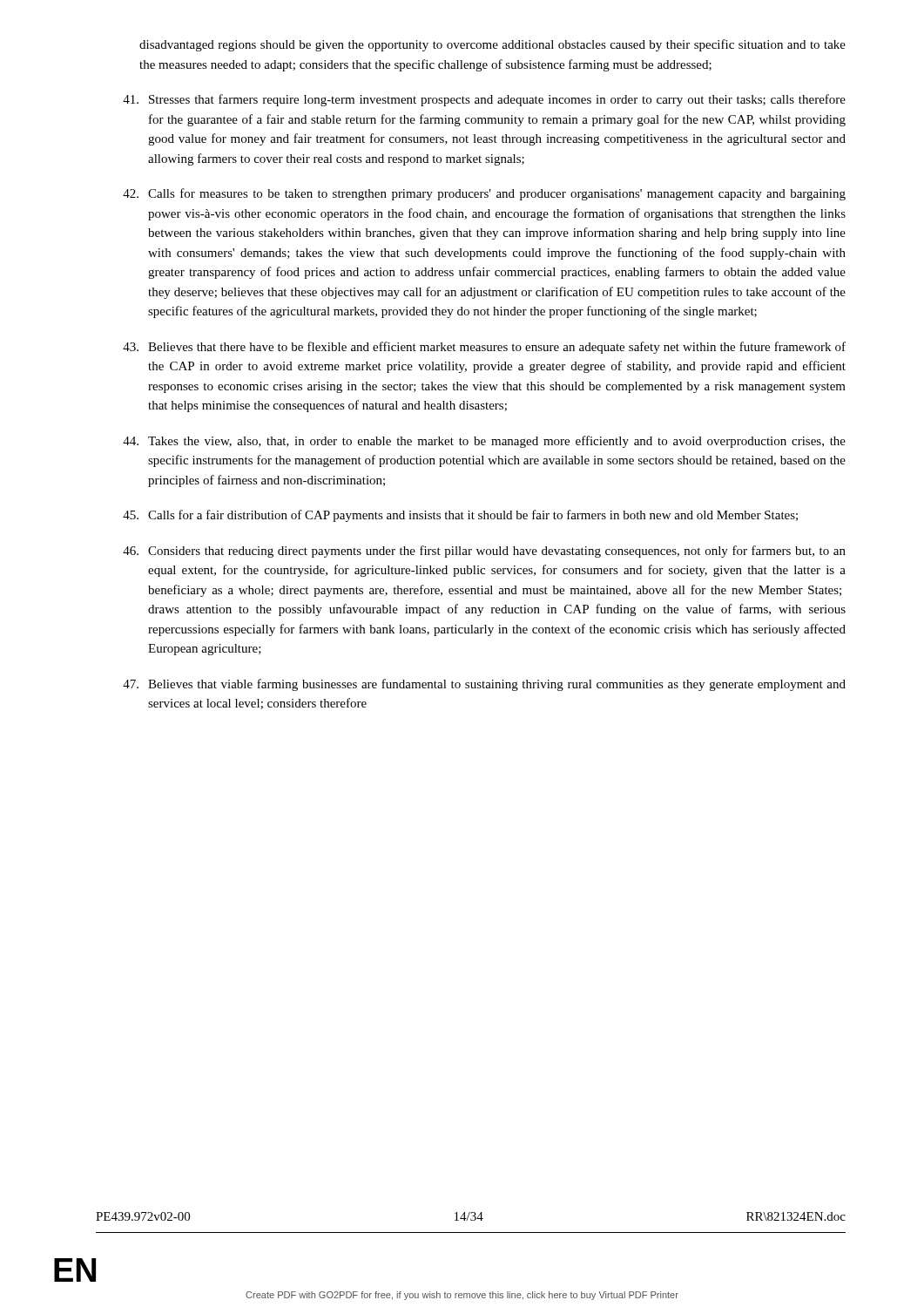Find the block on this page that starts "46. Considers that reducing"
The height and width of the screenshot is (1307, 924).
[x=471, y=600]
